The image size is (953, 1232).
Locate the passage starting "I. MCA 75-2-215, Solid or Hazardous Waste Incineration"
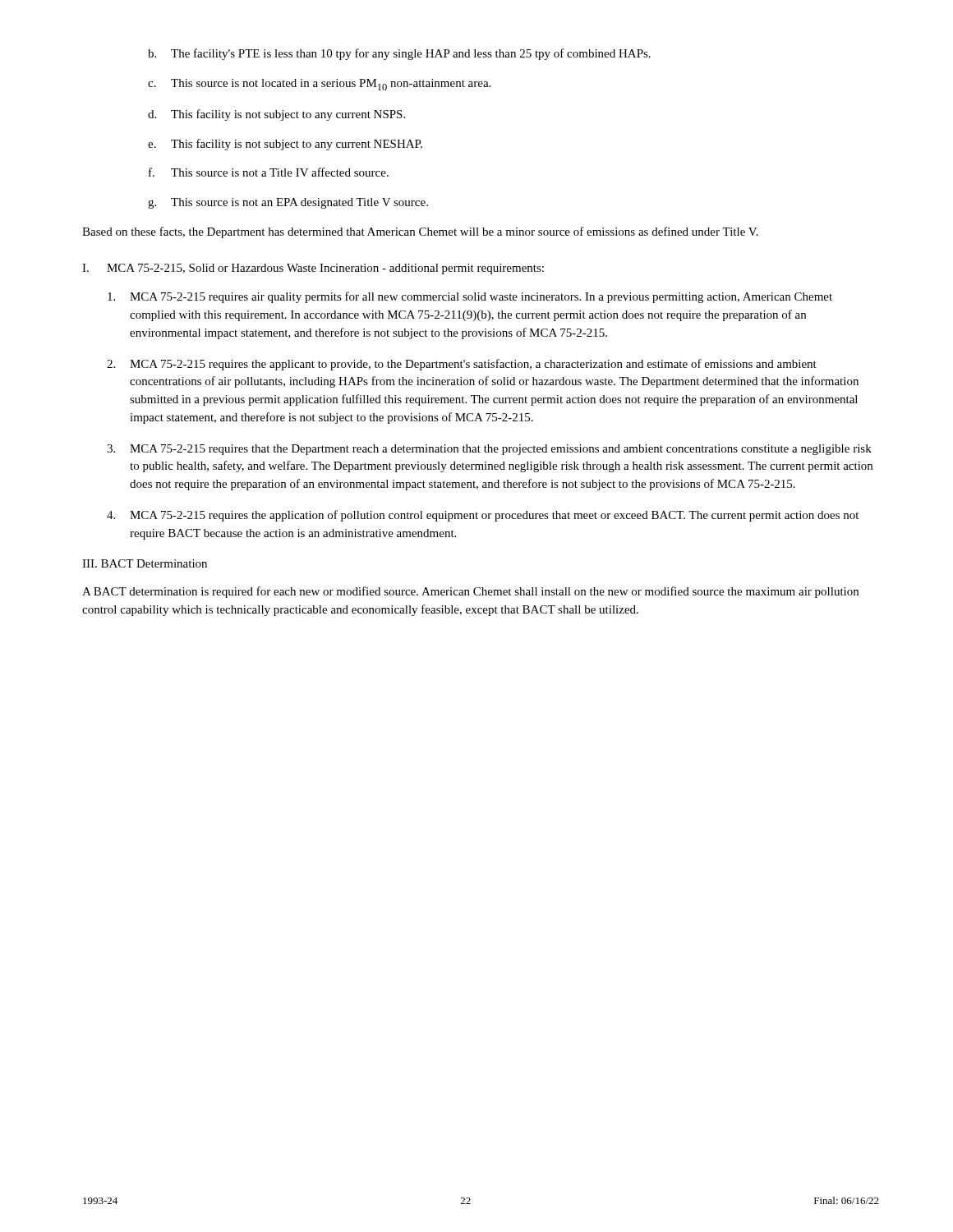pos(481,268)
